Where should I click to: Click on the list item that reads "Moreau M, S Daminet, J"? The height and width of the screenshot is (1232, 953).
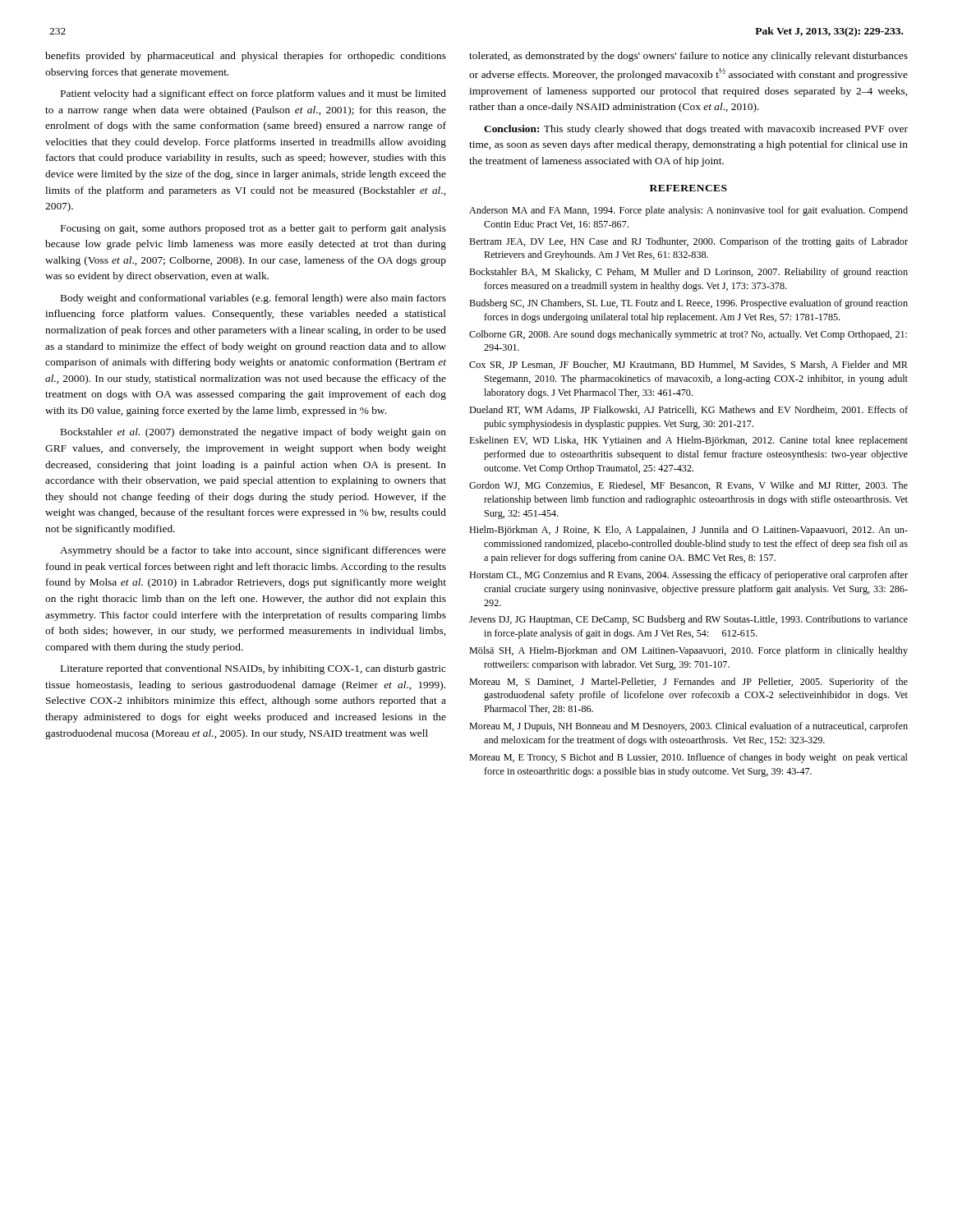pos(688,695)
